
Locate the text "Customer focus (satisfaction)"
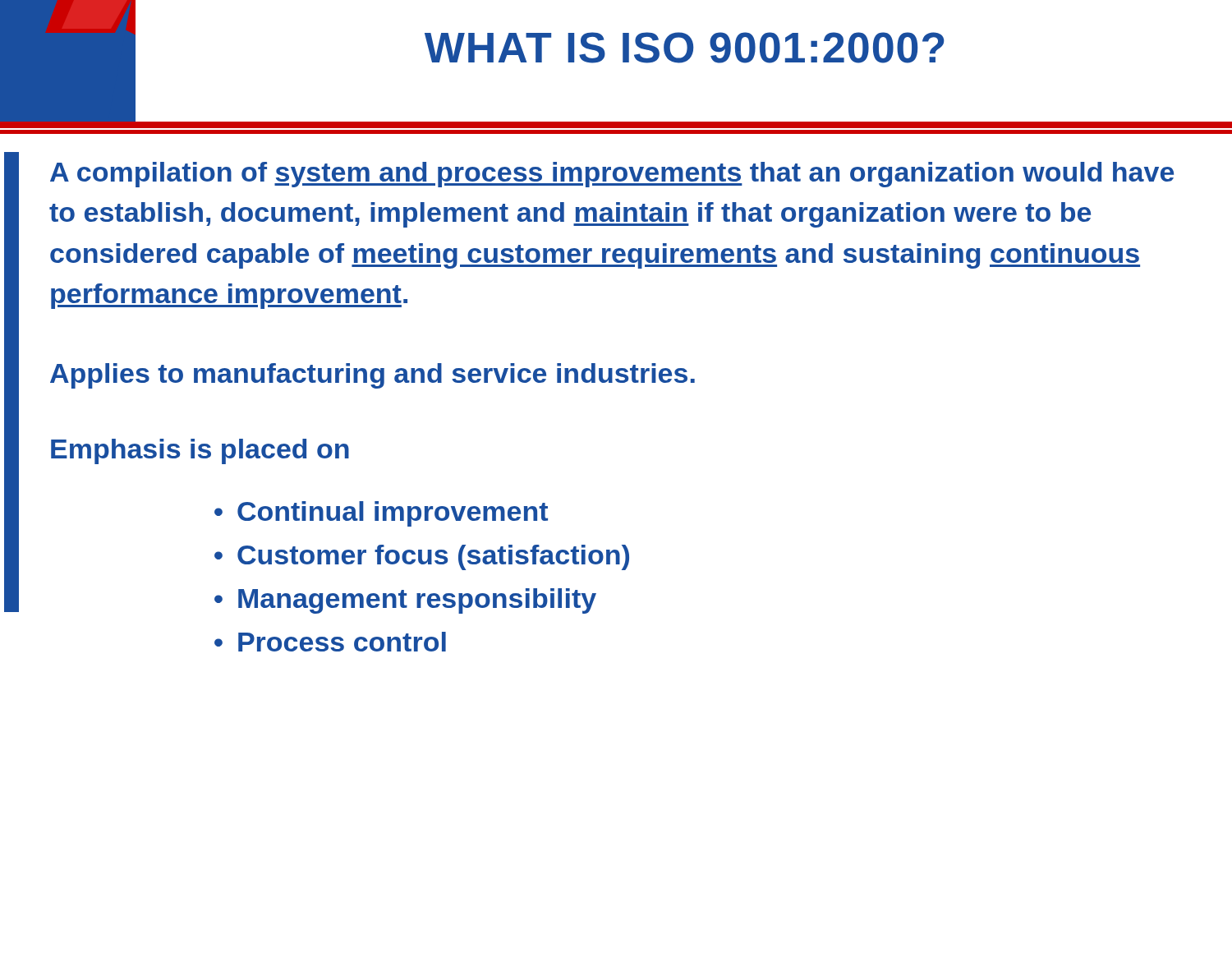[x=433, y=555]
